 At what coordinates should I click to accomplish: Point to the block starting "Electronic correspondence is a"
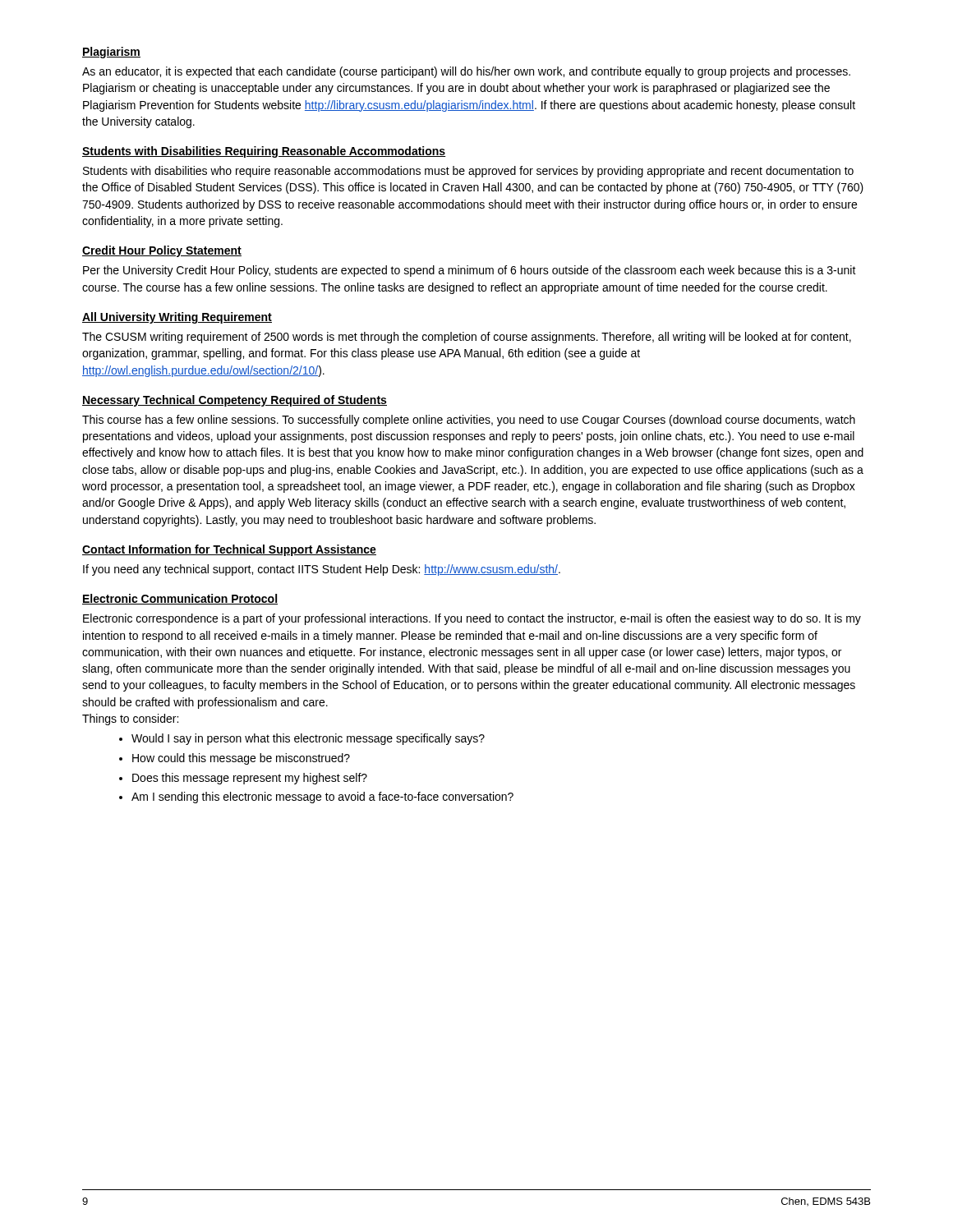(471, 669)
